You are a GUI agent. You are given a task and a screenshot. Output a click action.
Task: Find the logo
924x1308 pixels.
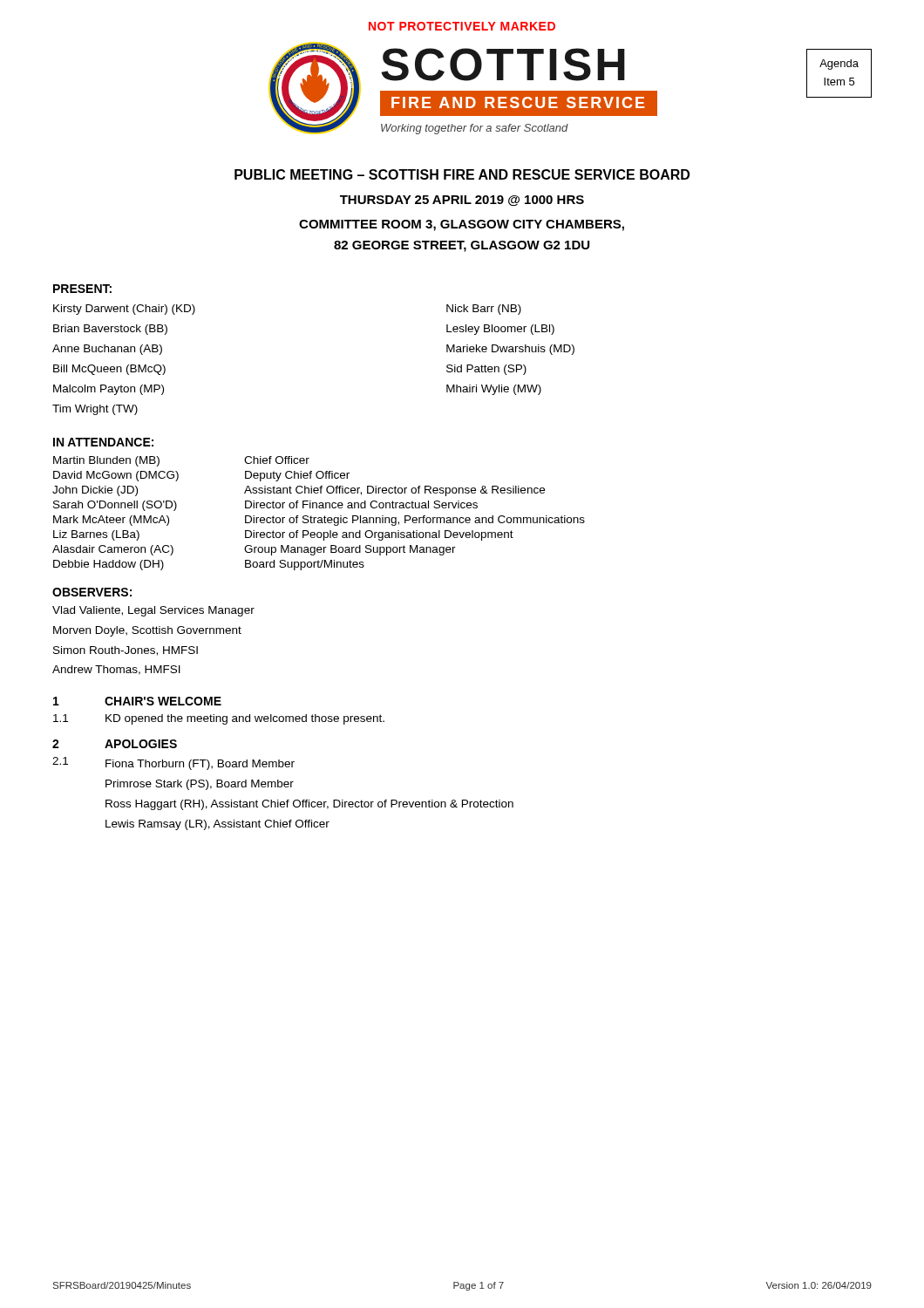462,88
